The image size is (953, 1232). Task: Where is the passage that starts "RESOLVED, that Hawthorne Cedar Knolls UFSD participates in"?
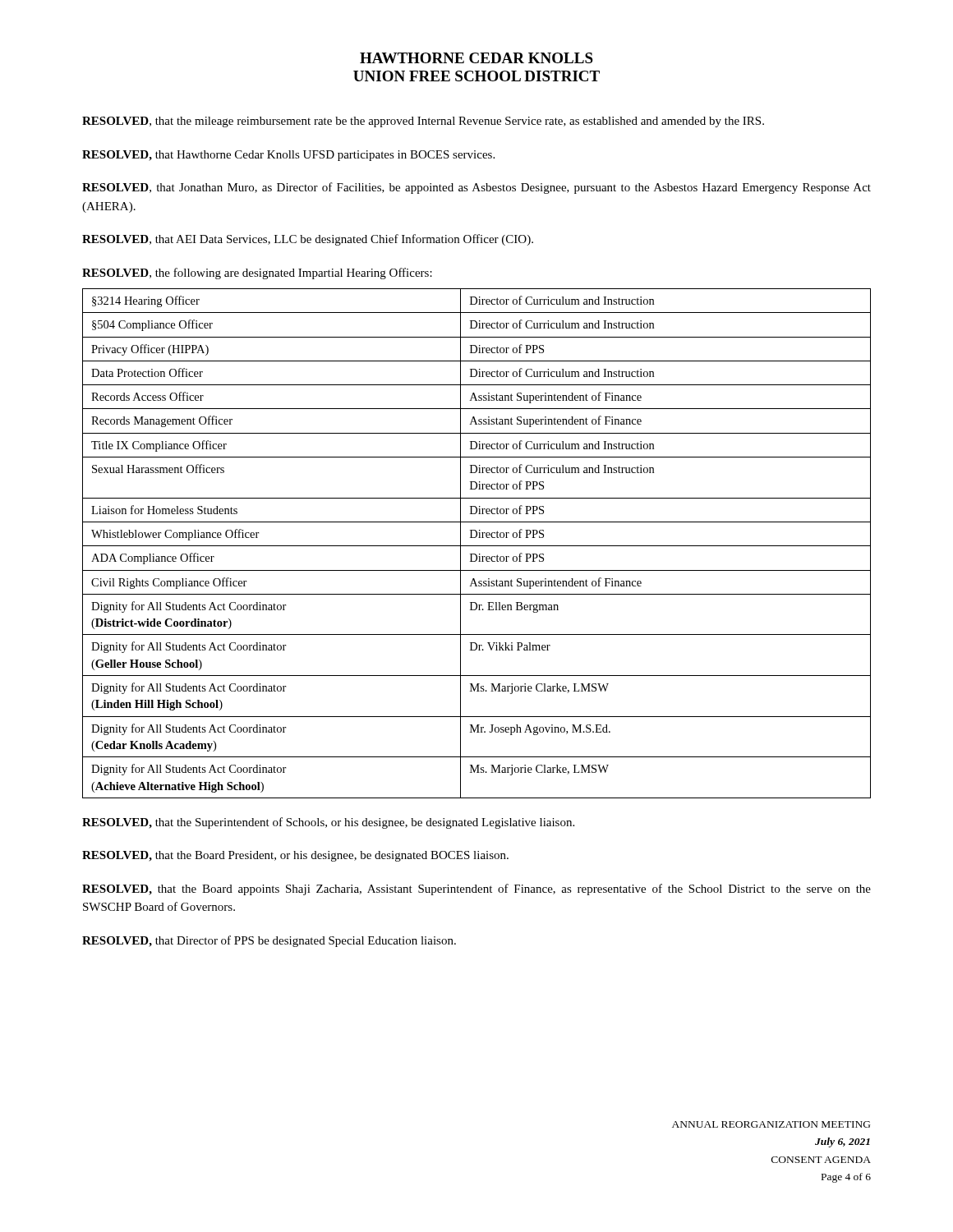point(289,154)
